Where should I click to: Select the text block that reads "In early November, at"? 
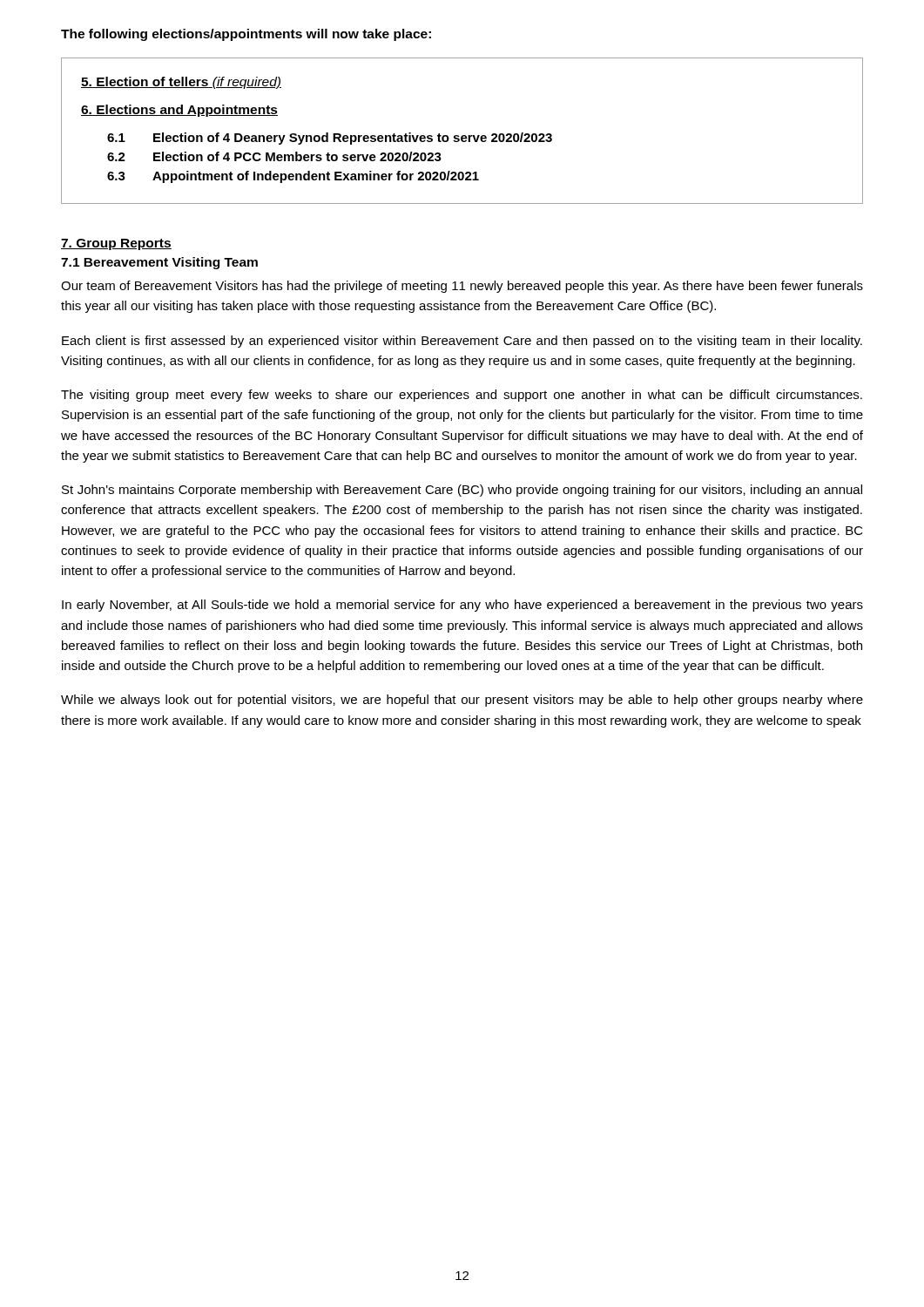point(462,635)
